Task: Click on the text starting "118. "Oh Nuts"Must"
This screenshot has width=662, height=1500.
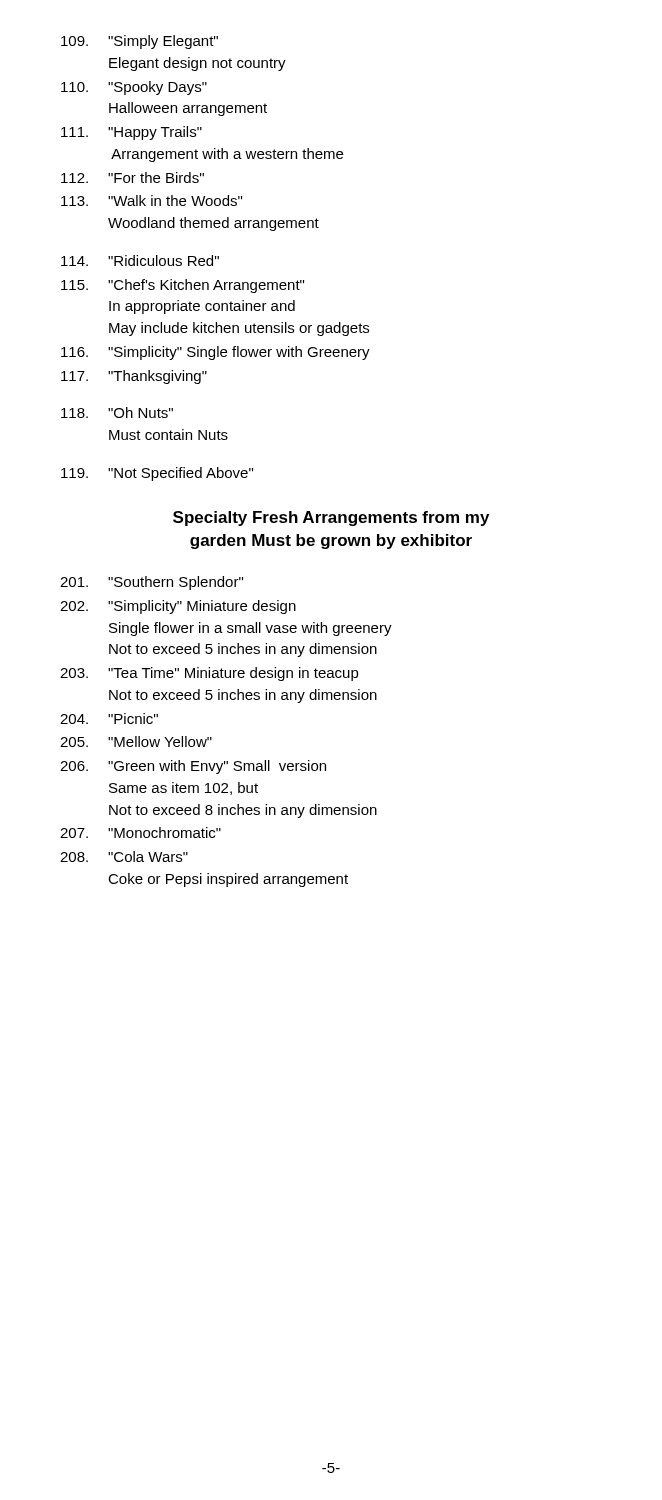Action: (117, 412)
